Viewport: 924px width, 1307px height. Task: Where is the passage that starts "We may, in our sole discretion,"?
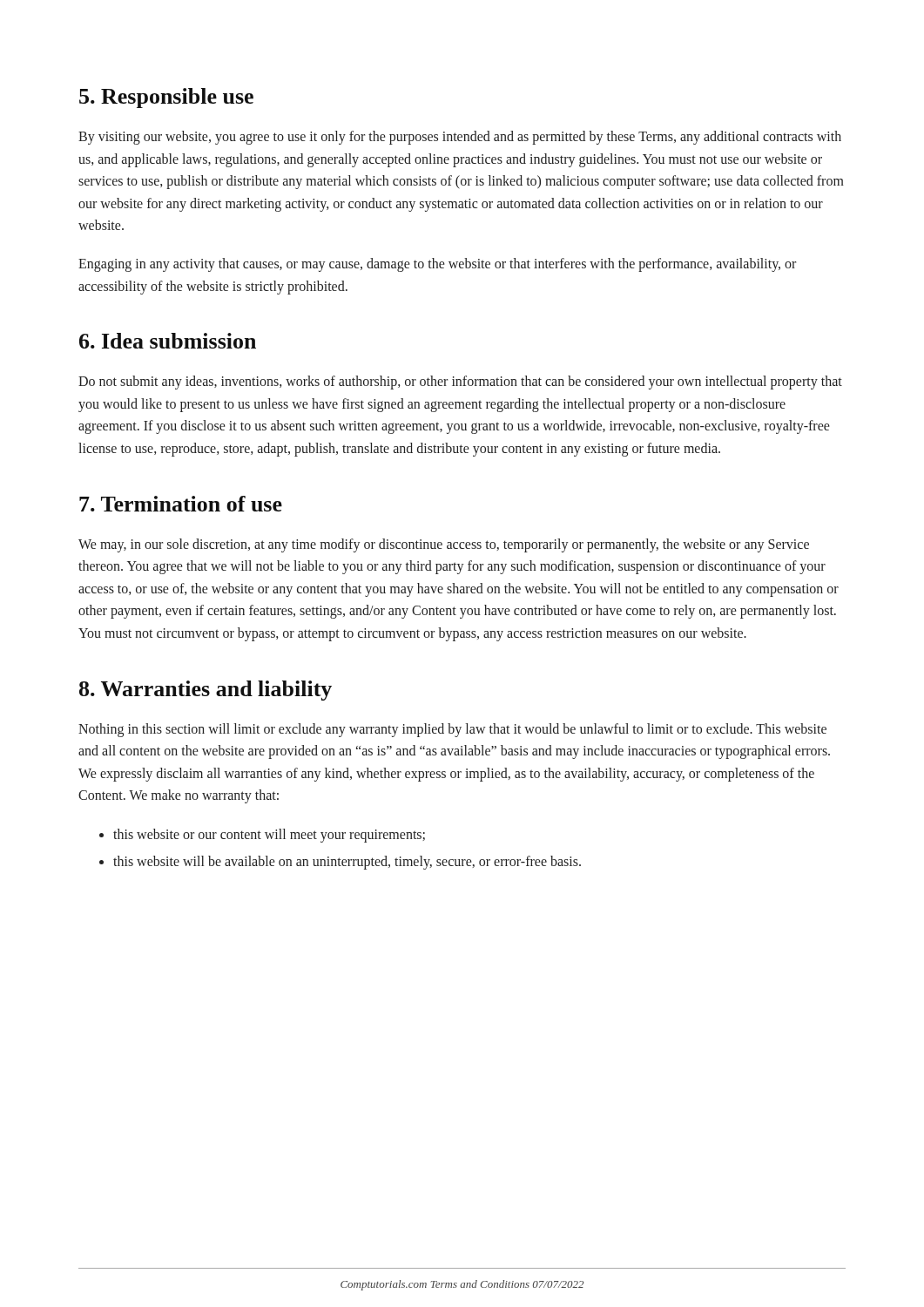click(462, 589)
